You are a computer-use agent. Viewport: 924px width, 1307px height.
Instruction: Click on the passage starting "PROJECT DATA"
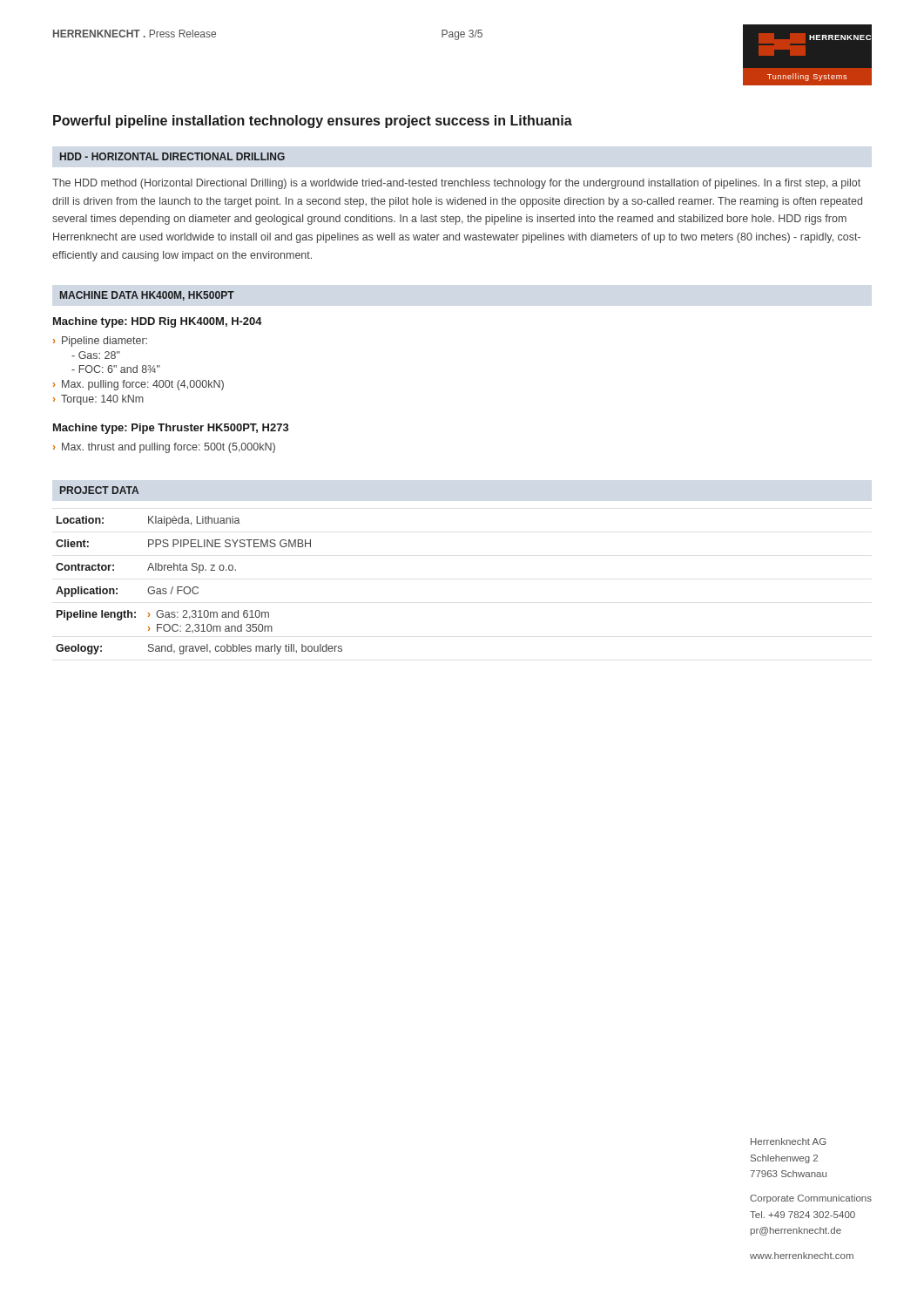click(99, 491)
